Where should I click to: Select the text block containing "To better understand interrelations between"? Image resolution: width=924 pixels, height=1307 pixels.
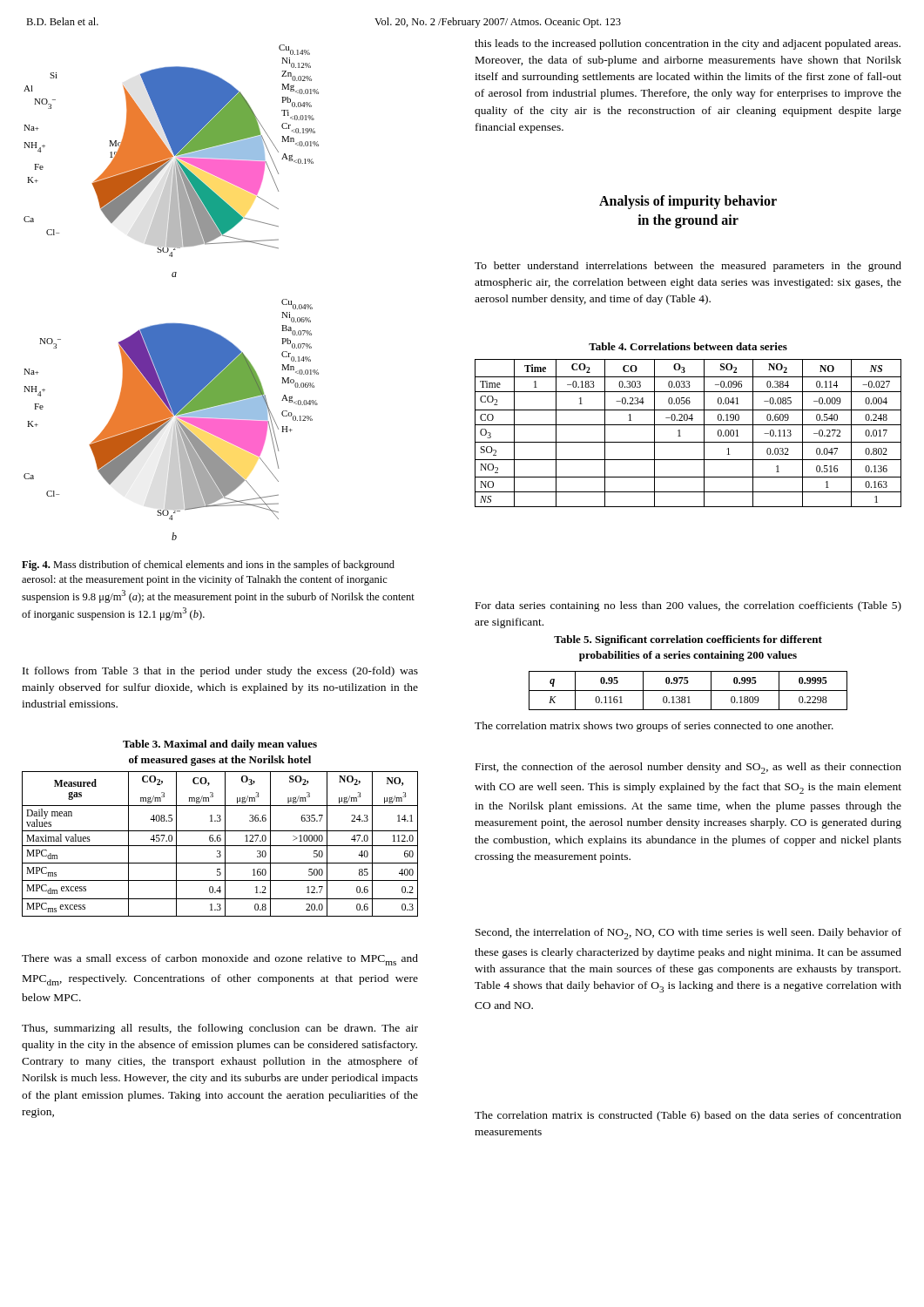point(688,282)
